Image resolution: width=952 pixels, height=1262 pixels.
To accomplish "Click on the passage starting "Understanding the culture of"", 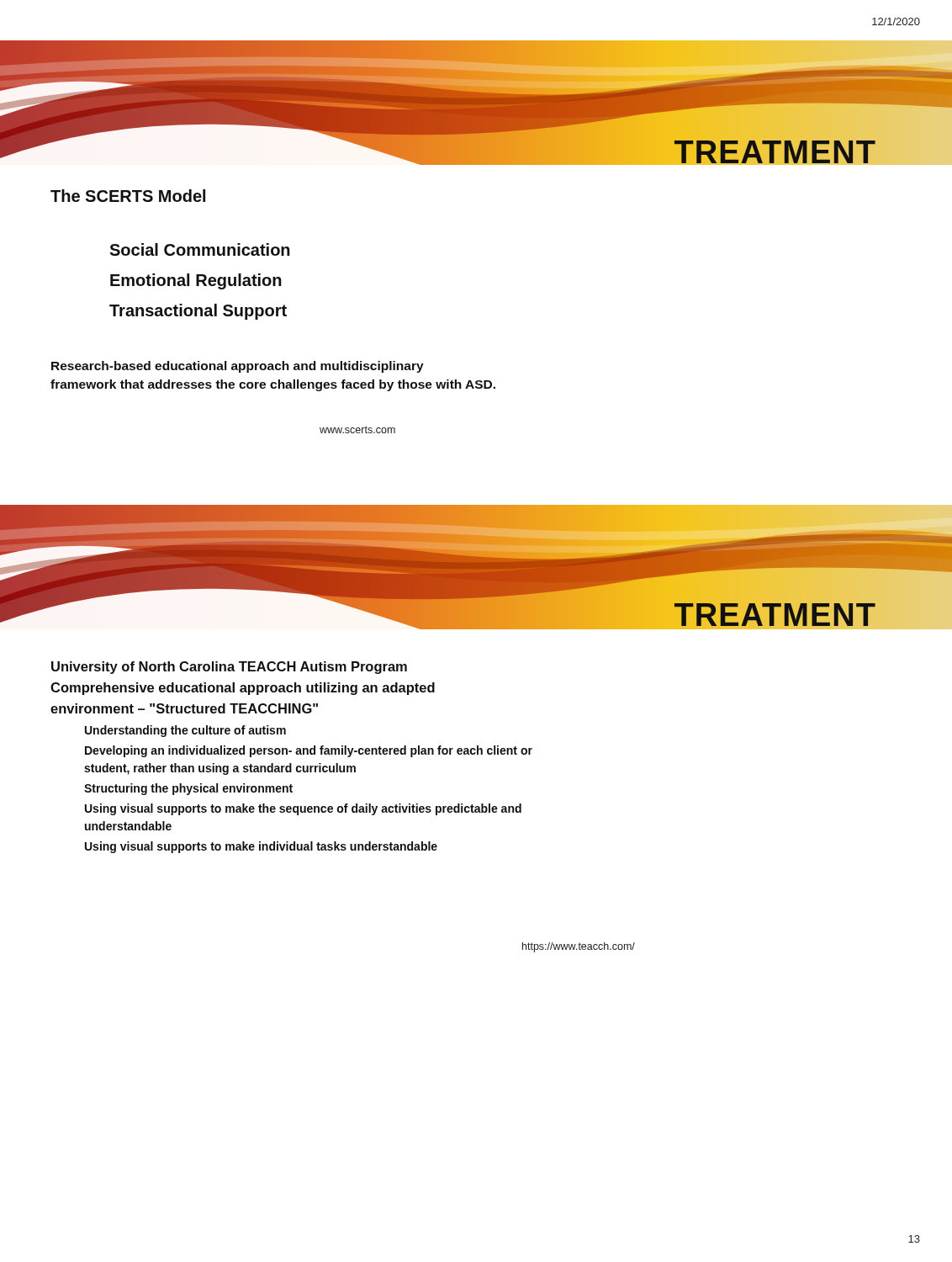I will (x=185, y=730).
